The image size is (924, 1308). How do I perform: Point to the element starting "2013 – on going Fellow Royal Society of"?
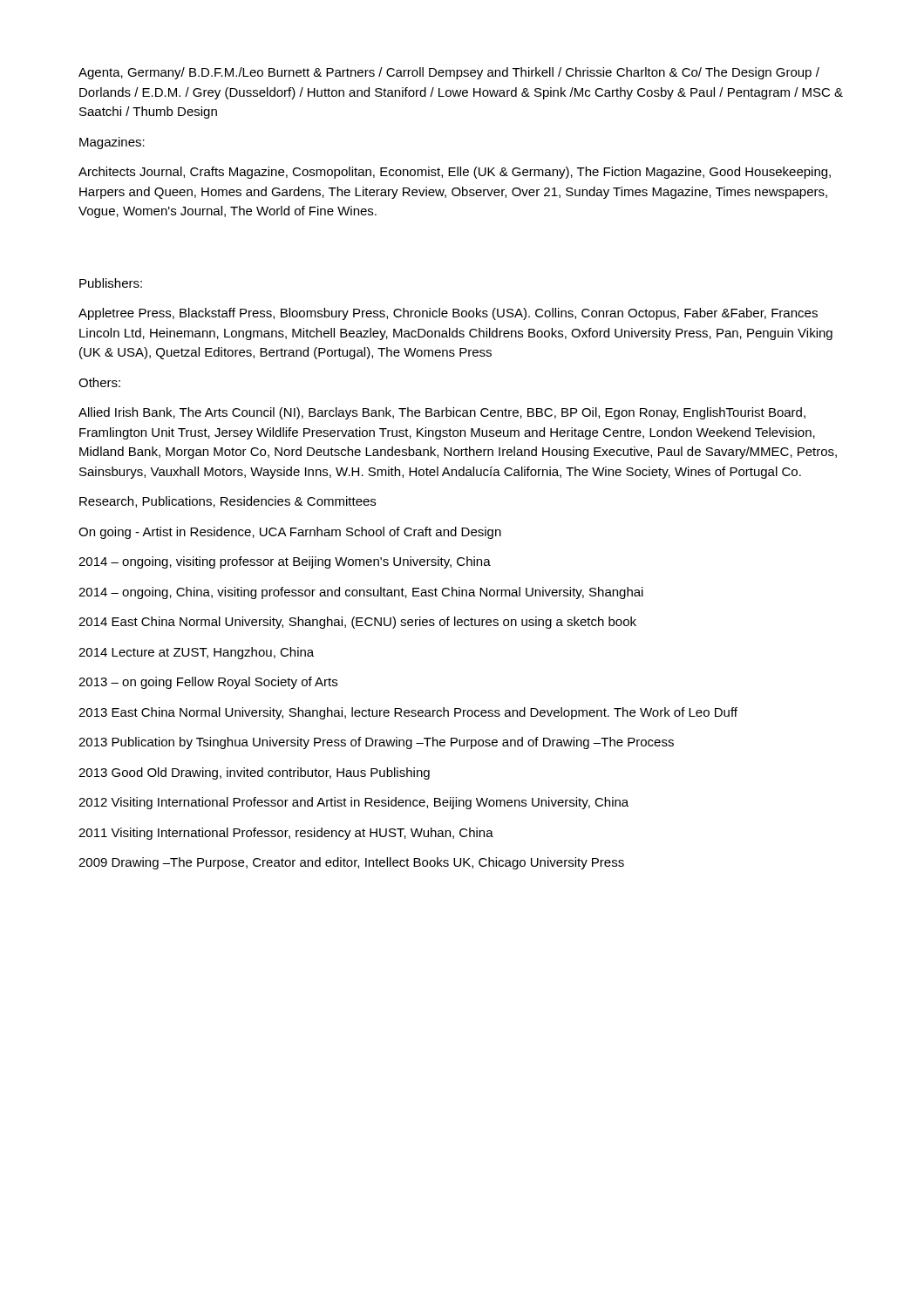[x=208, y=681]
